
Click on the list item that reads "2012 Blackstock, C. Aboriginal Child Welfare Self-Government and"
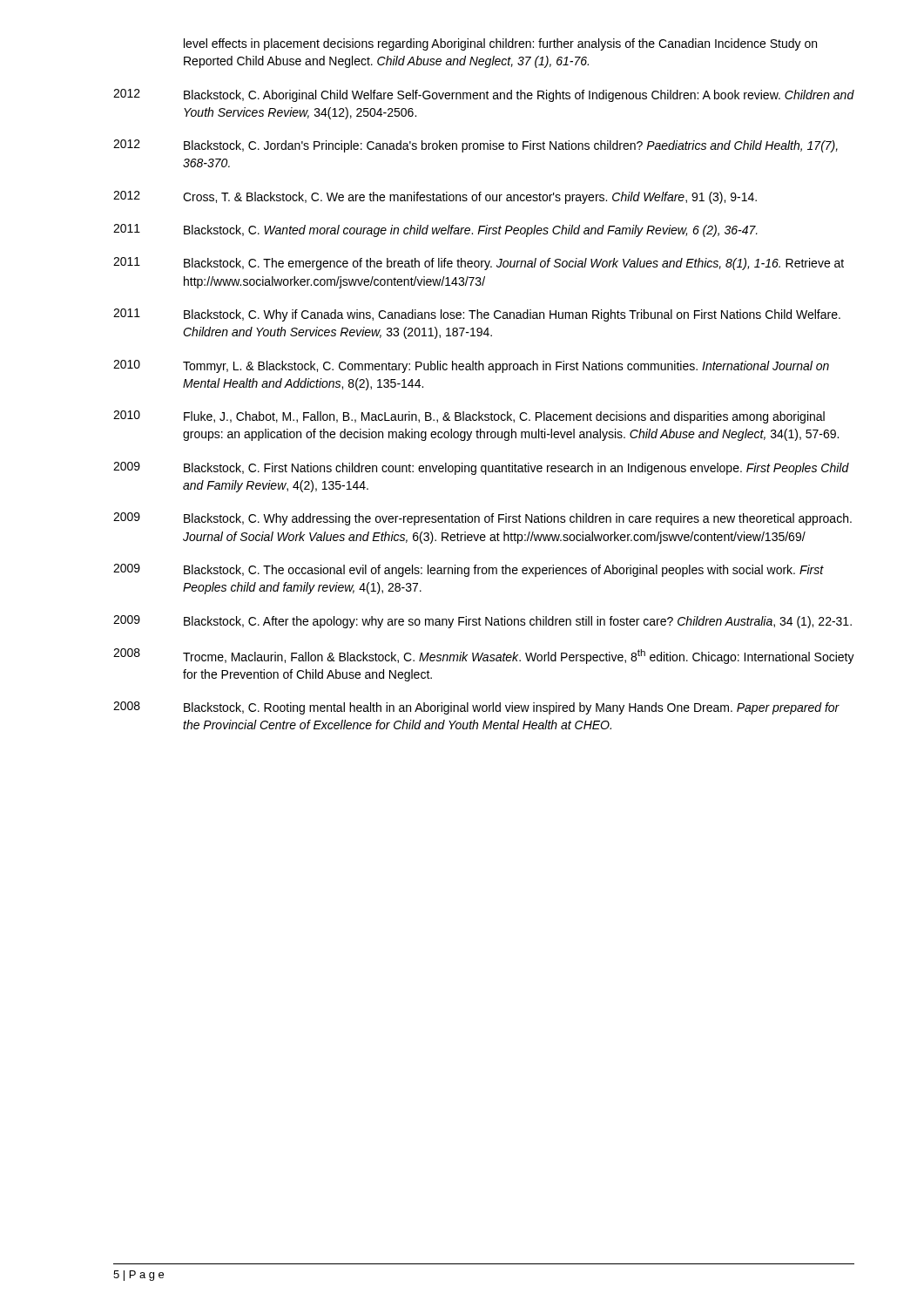tap(484, 104)
